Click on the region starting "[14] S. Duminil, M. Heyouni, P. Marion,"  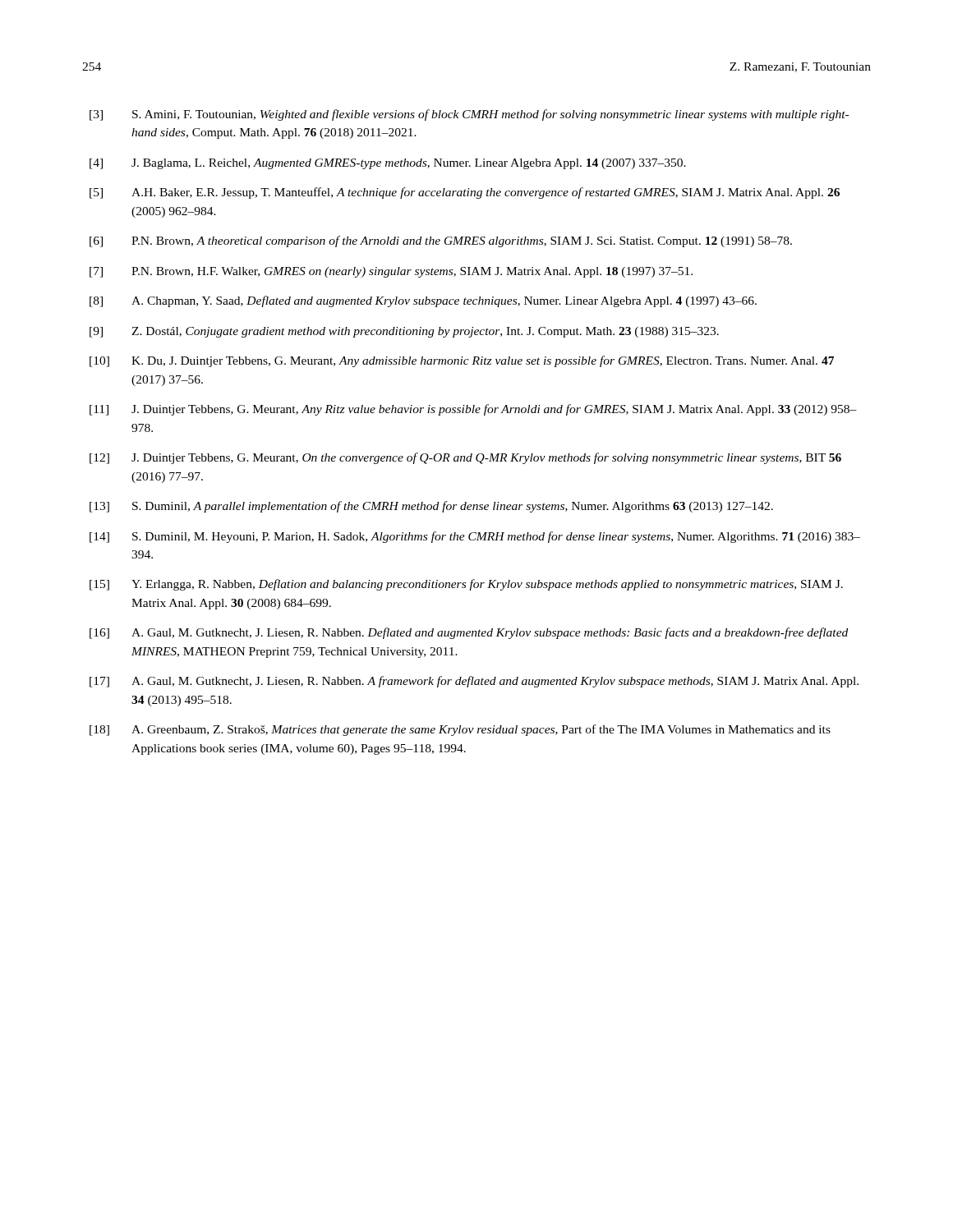click(476, 545)
